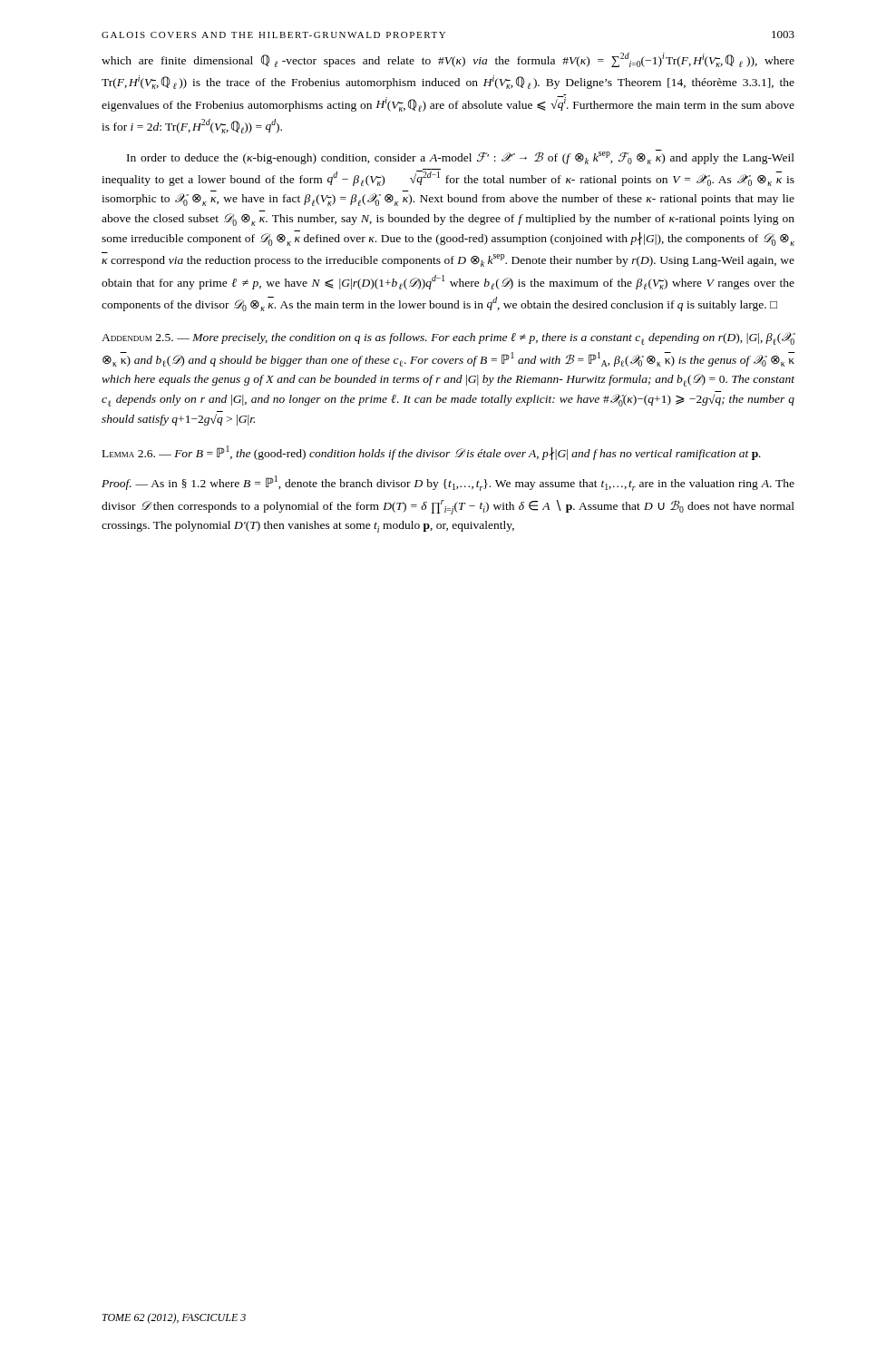The width and height of the screenshot is (896, 1361).
Task: Click on the text block that says "Addendum 2.5. — More precisely, the condition on"
Action: pos(448,379)
